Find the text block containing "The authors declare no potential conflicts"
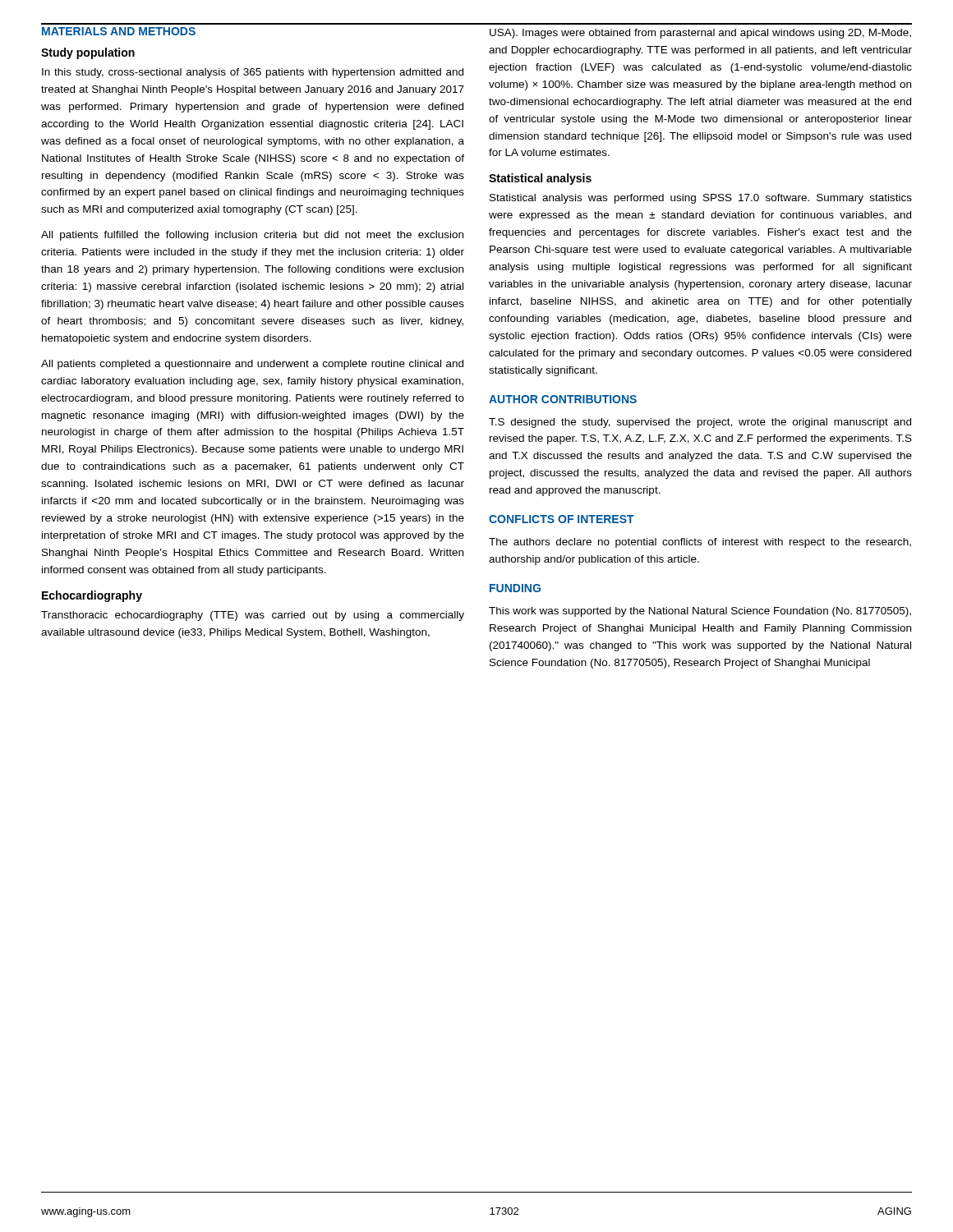The width and height of the screenshot is (953, 1232). (700, 551)
